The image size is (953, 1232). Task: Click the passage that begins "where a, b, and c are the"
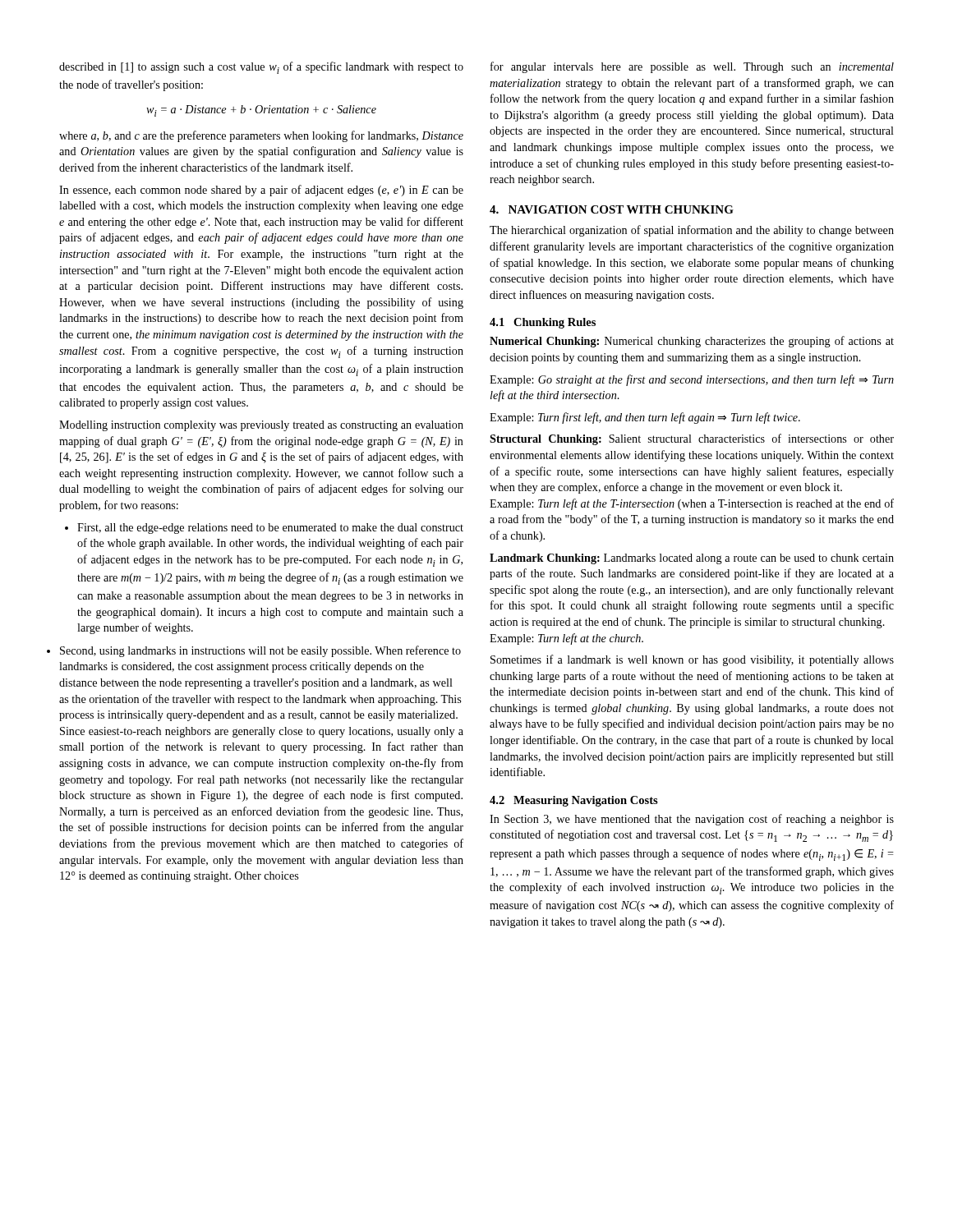(x=261, y=321)
